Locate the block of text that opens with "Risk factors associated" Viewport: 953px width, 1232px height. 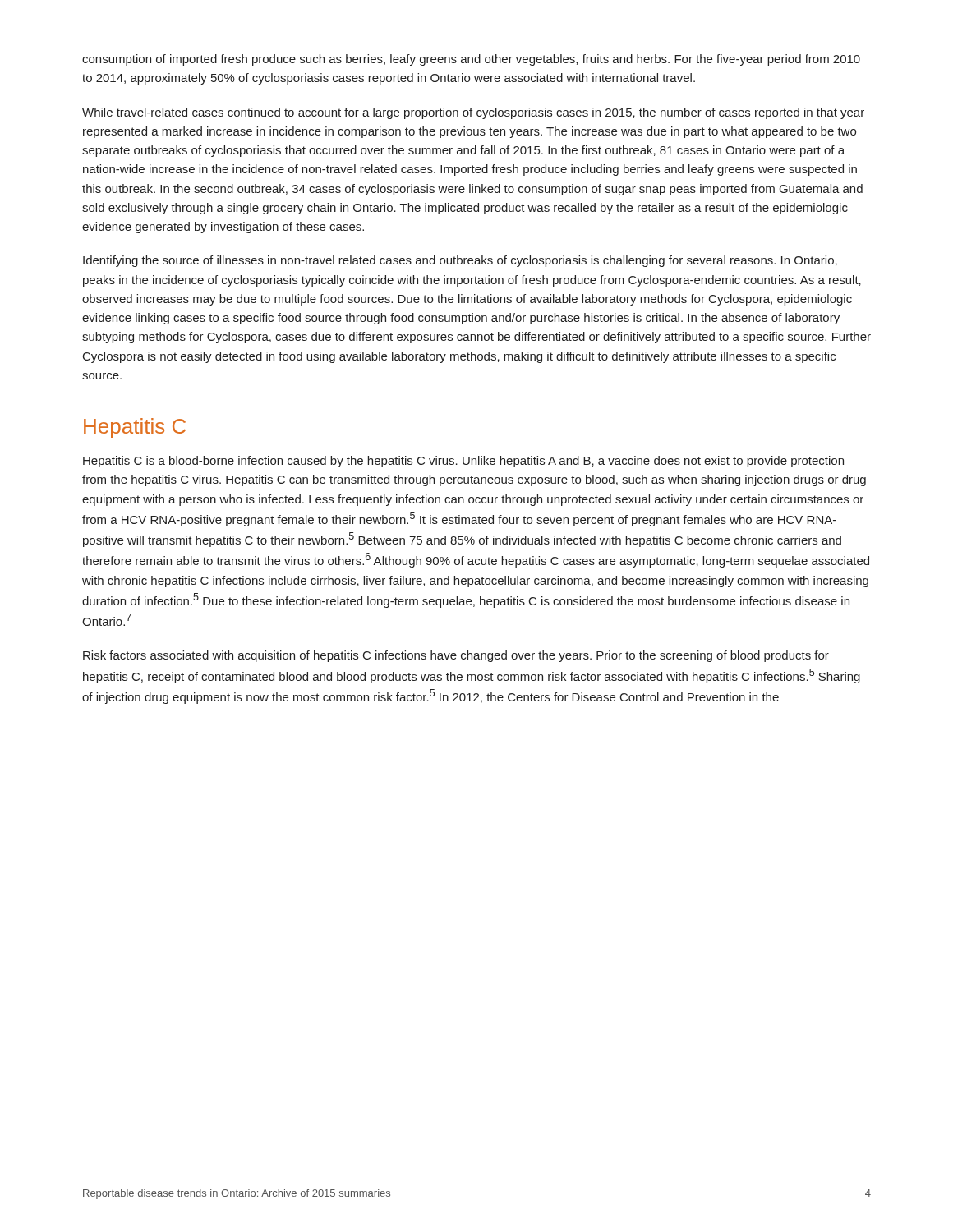[x=471, y=676]
